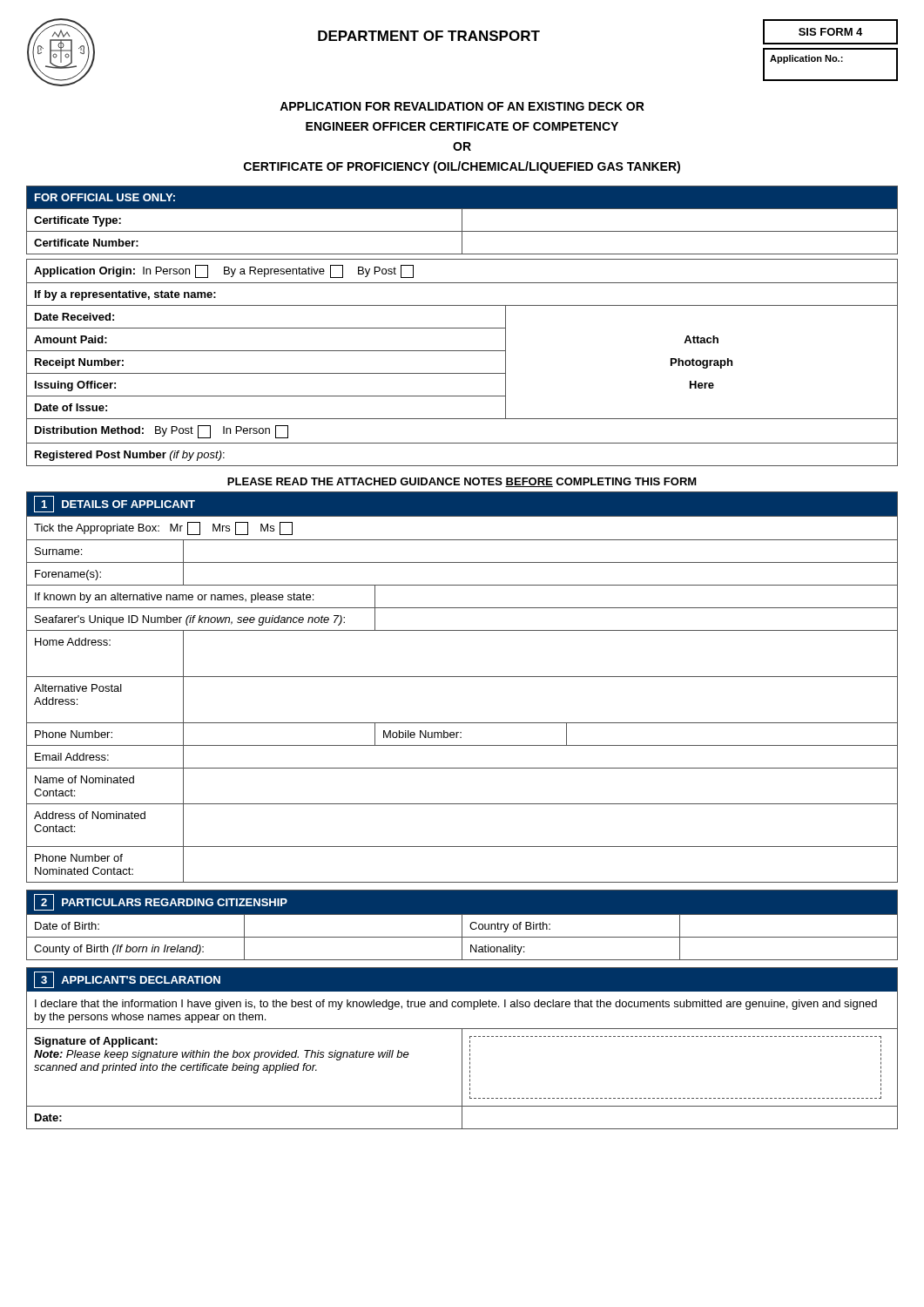Click where it says "2 PARTICULARS REGARDING CITIZENSHIP"
Image resolution: width=924 pixels, height=1307 pixels.
click(x=161, y=902)
